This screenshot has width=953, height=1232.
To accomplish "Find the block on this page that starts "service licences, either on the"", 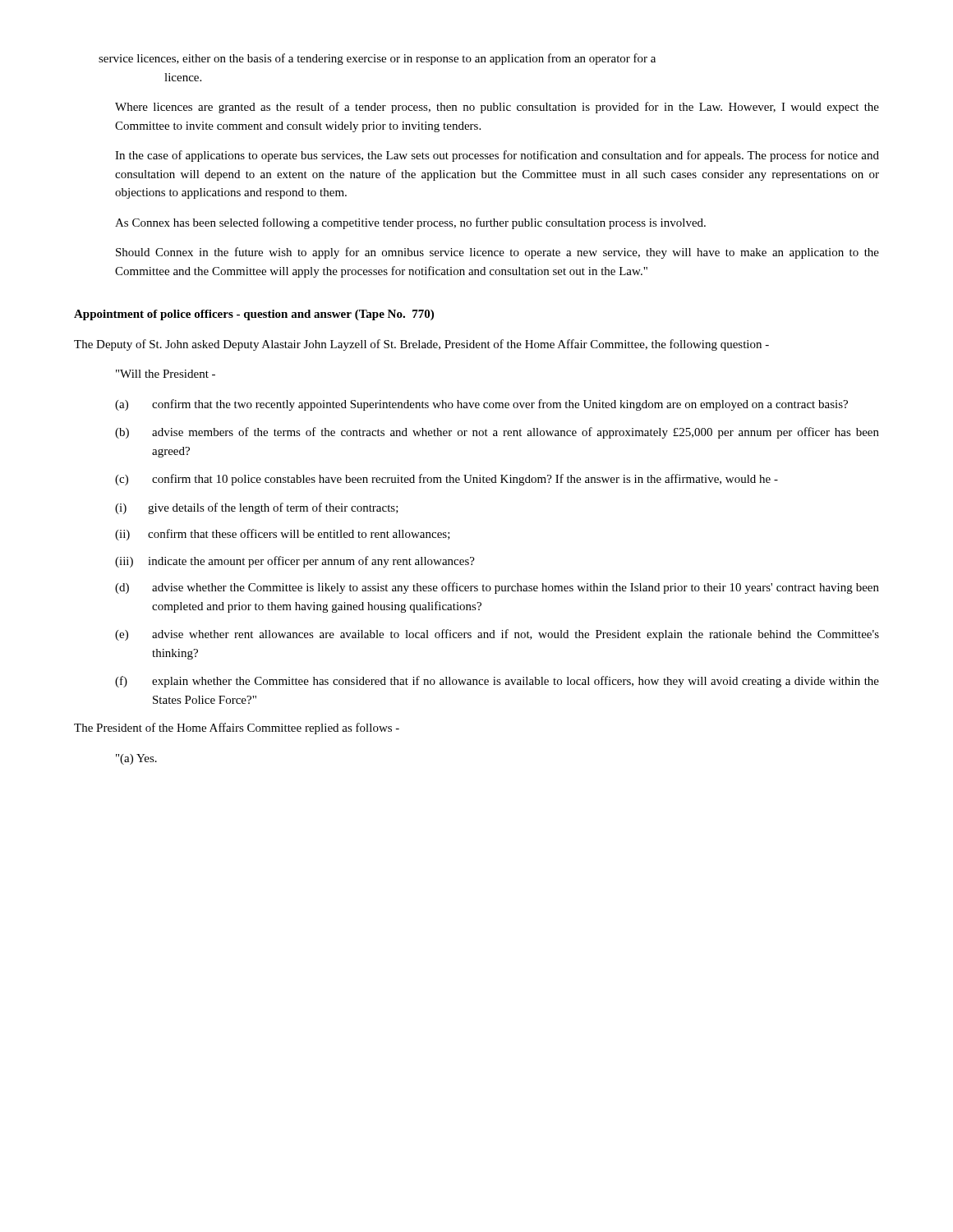I will (x=489, y=69).
